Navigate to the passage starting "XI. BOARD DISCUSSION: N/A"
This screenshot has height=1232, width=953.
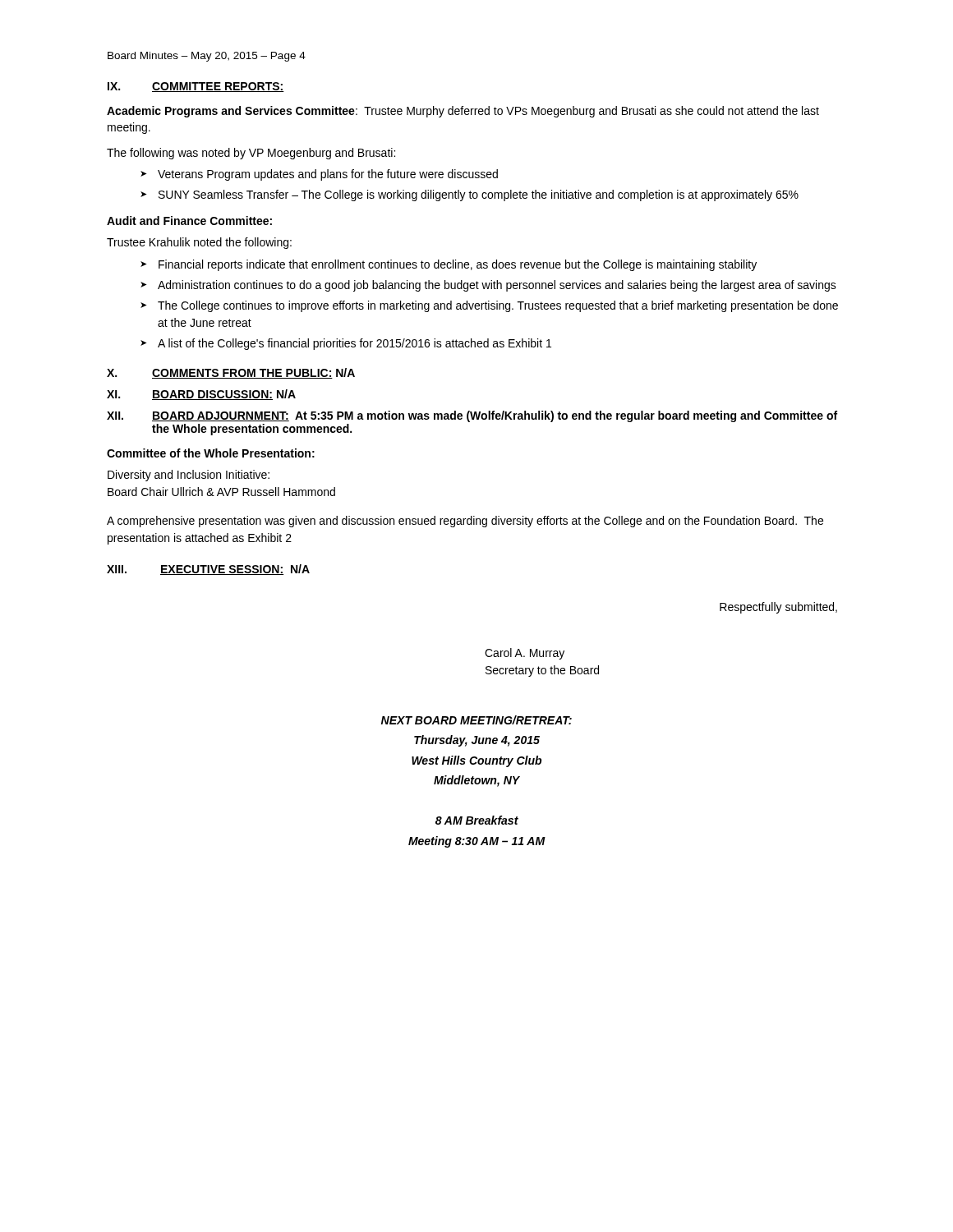(x=201, y=394)
